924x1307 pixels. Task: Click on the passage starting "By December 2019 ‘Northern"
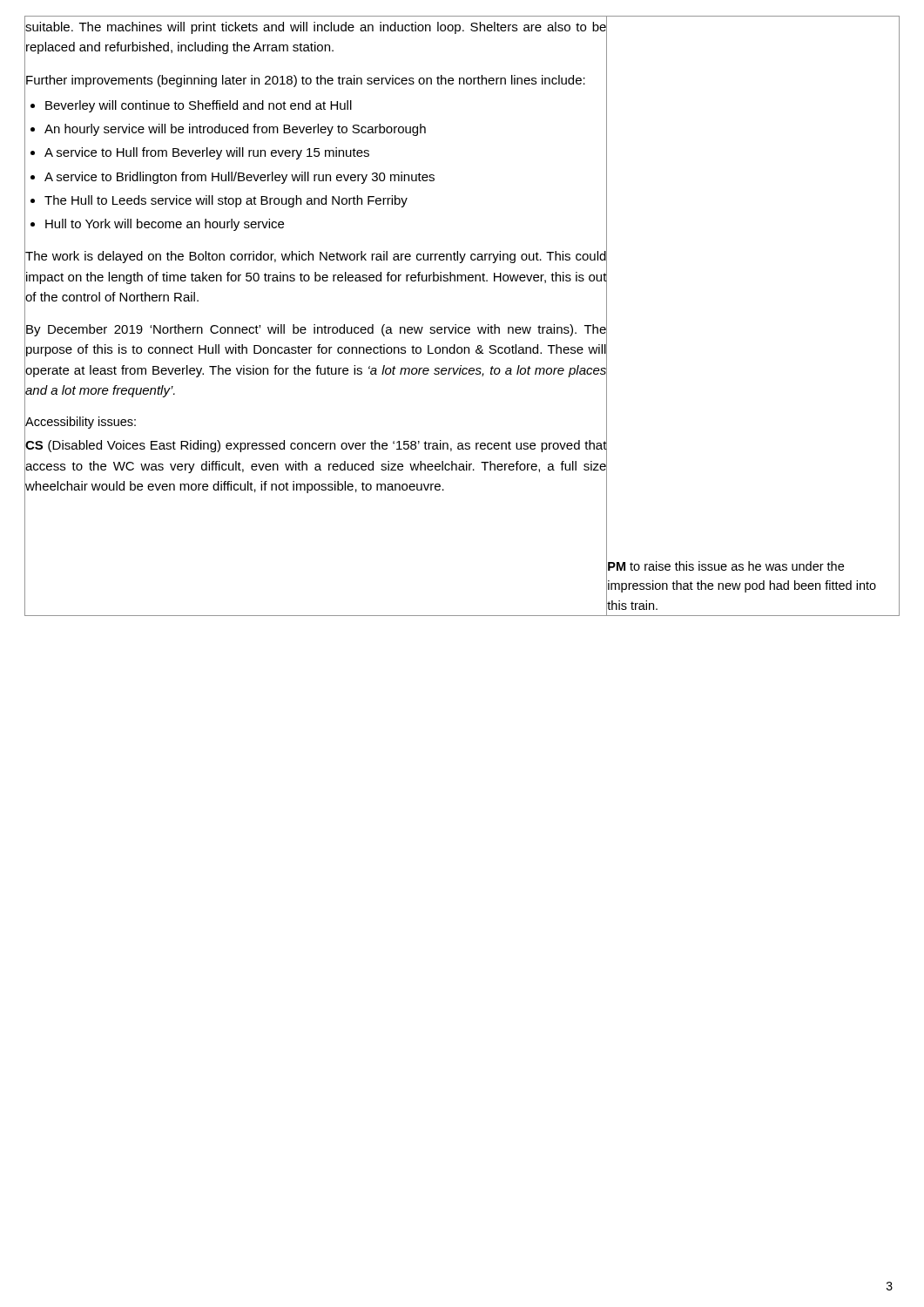coord(316,359)
